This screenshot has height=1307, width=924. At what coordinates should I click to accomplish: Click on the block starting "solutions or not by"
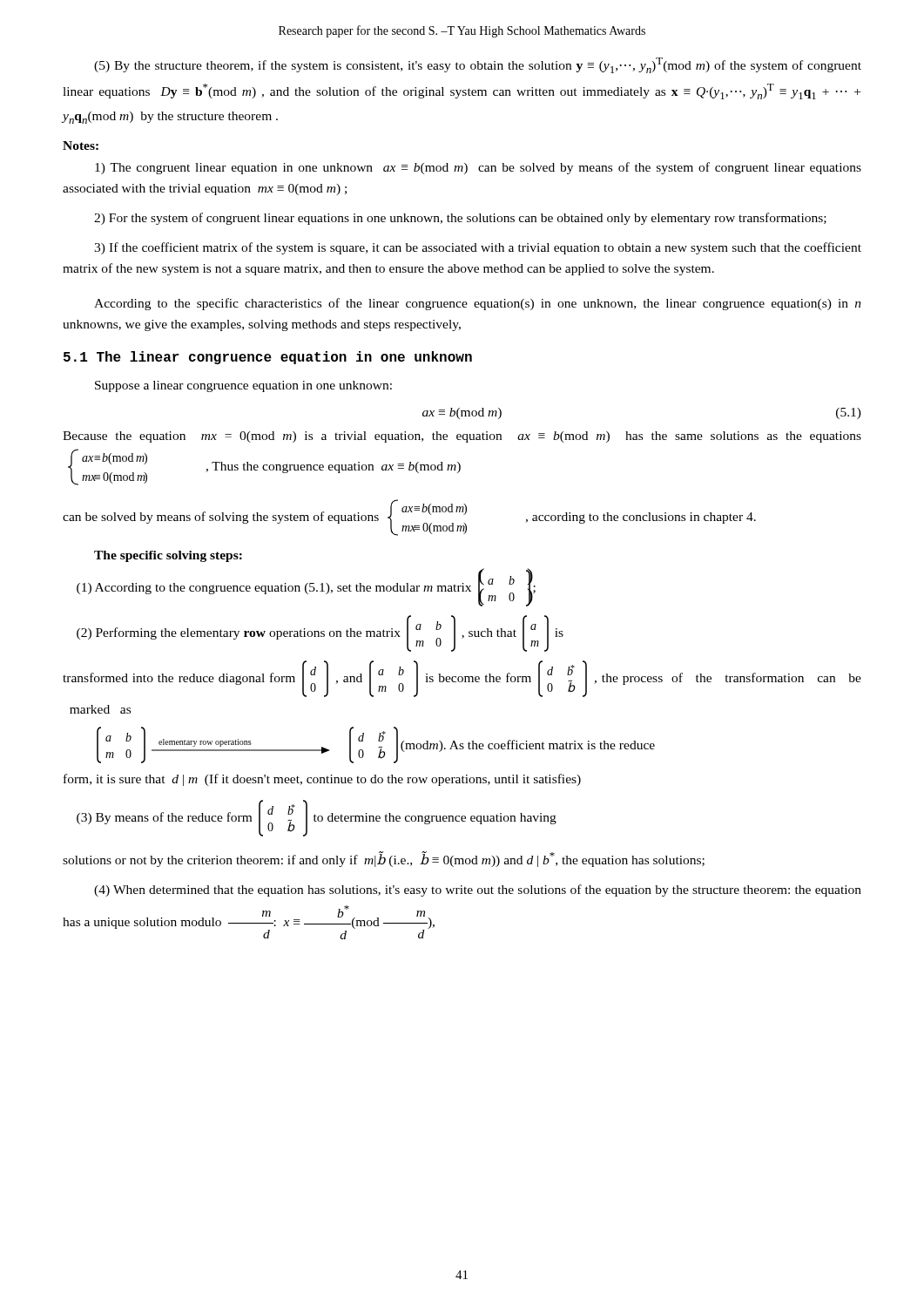tap(384, 858)
